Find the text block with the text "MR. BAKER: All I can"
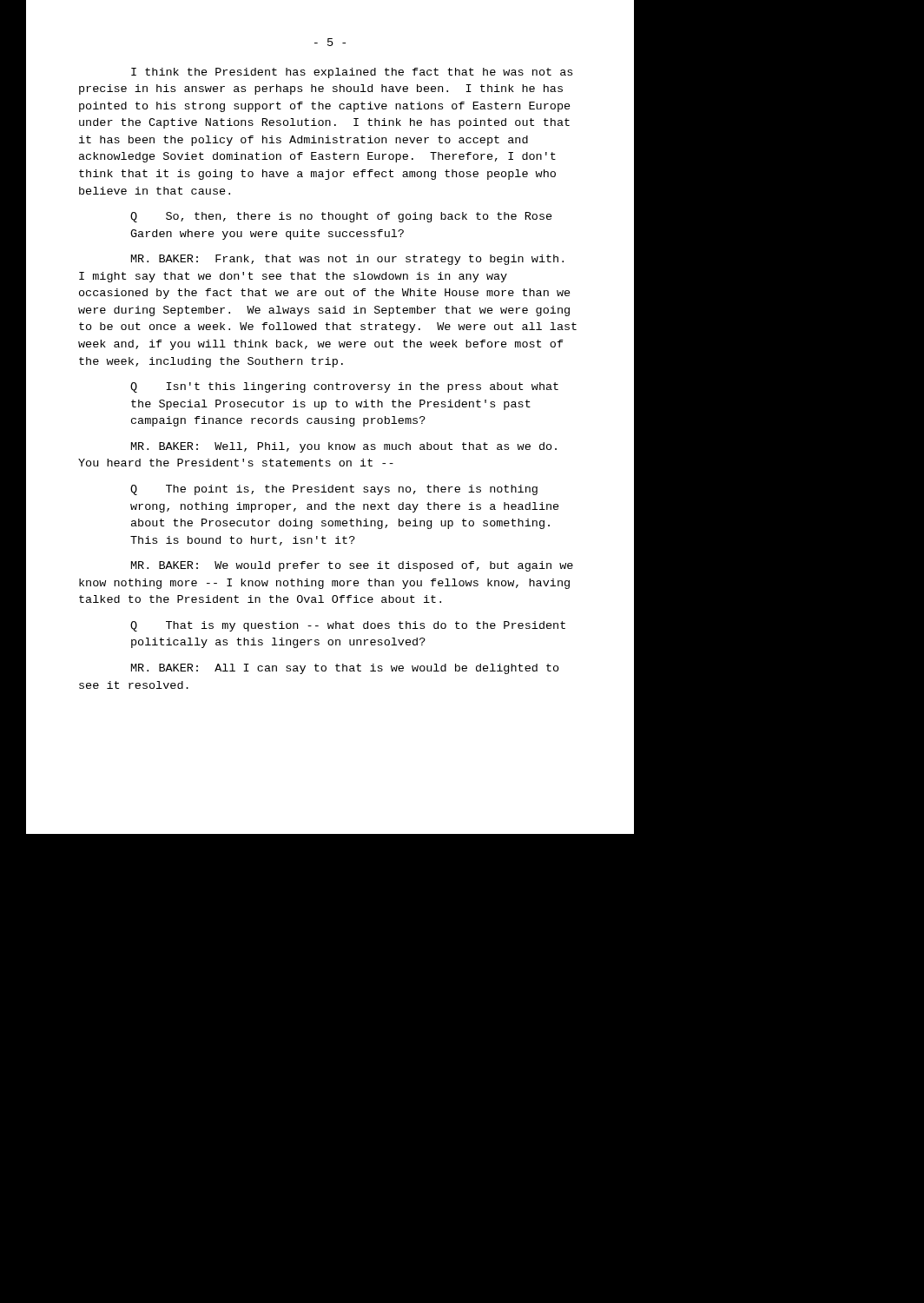This screenshot has width=924, height=1303. pos(319,677)
